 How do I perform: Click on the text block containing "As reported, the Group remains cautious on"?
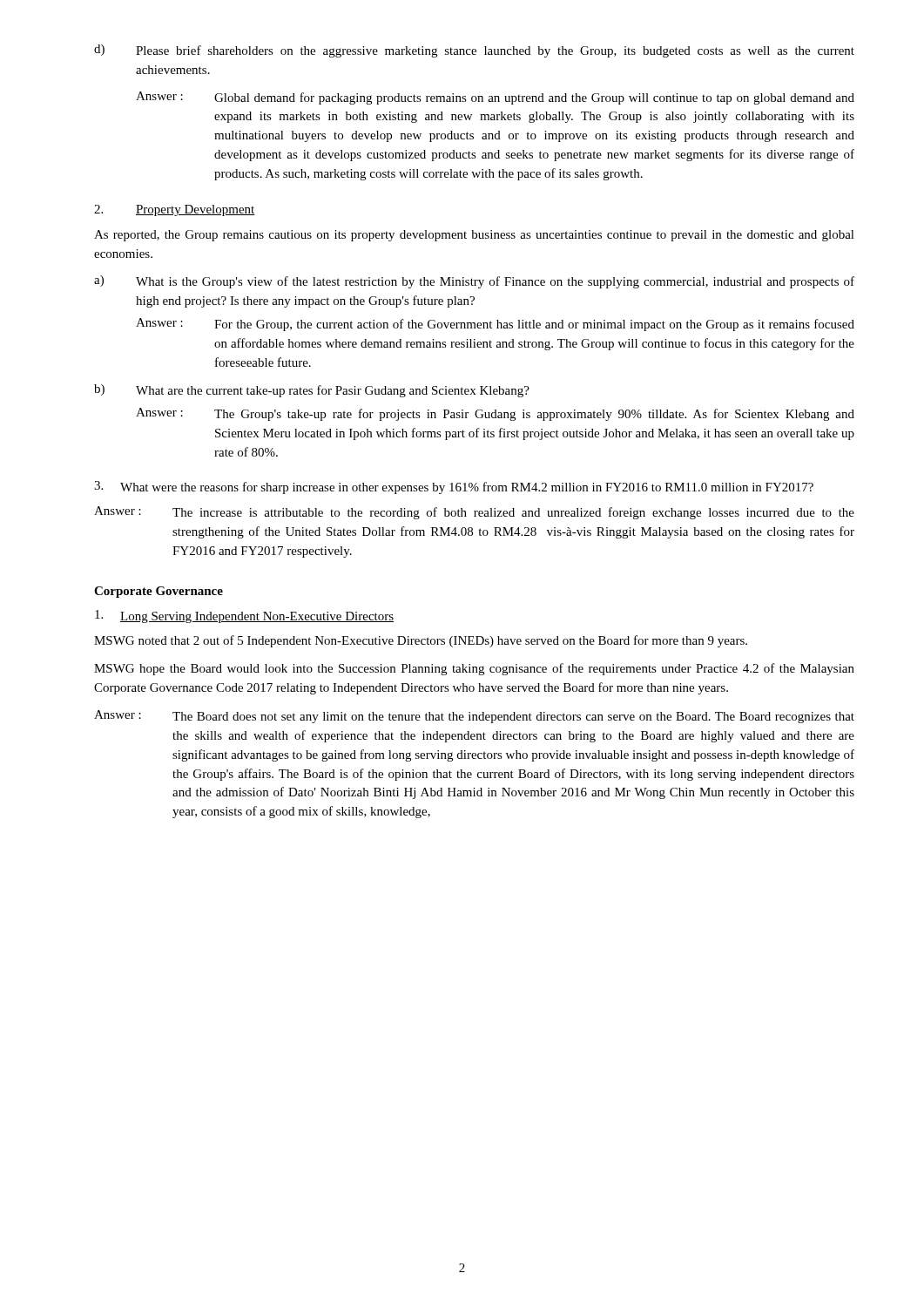pos(474,245)
